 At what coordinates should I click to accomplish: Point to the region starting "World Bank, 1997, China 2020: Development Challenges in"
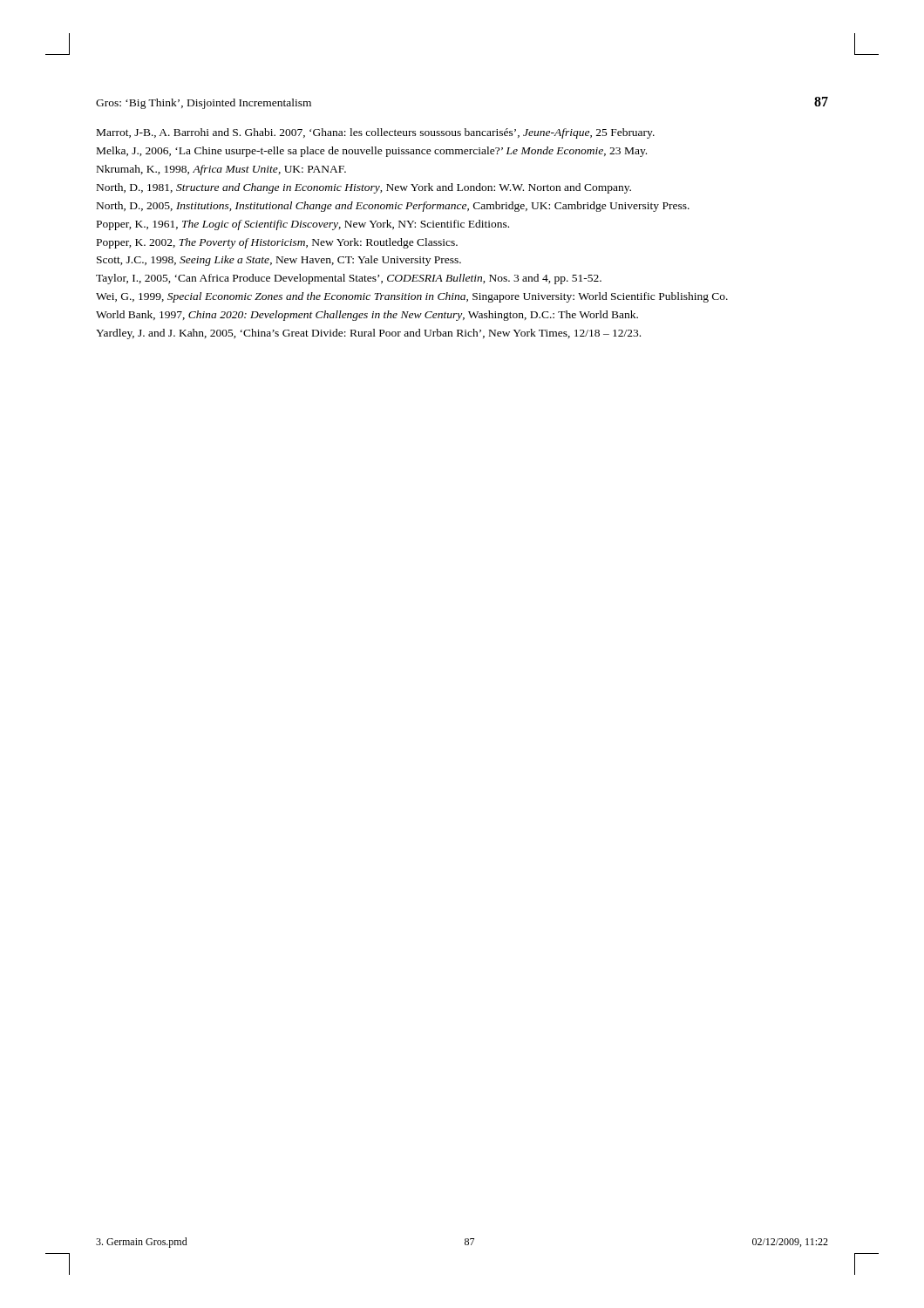pyautogui.click(x=367, y=315)
